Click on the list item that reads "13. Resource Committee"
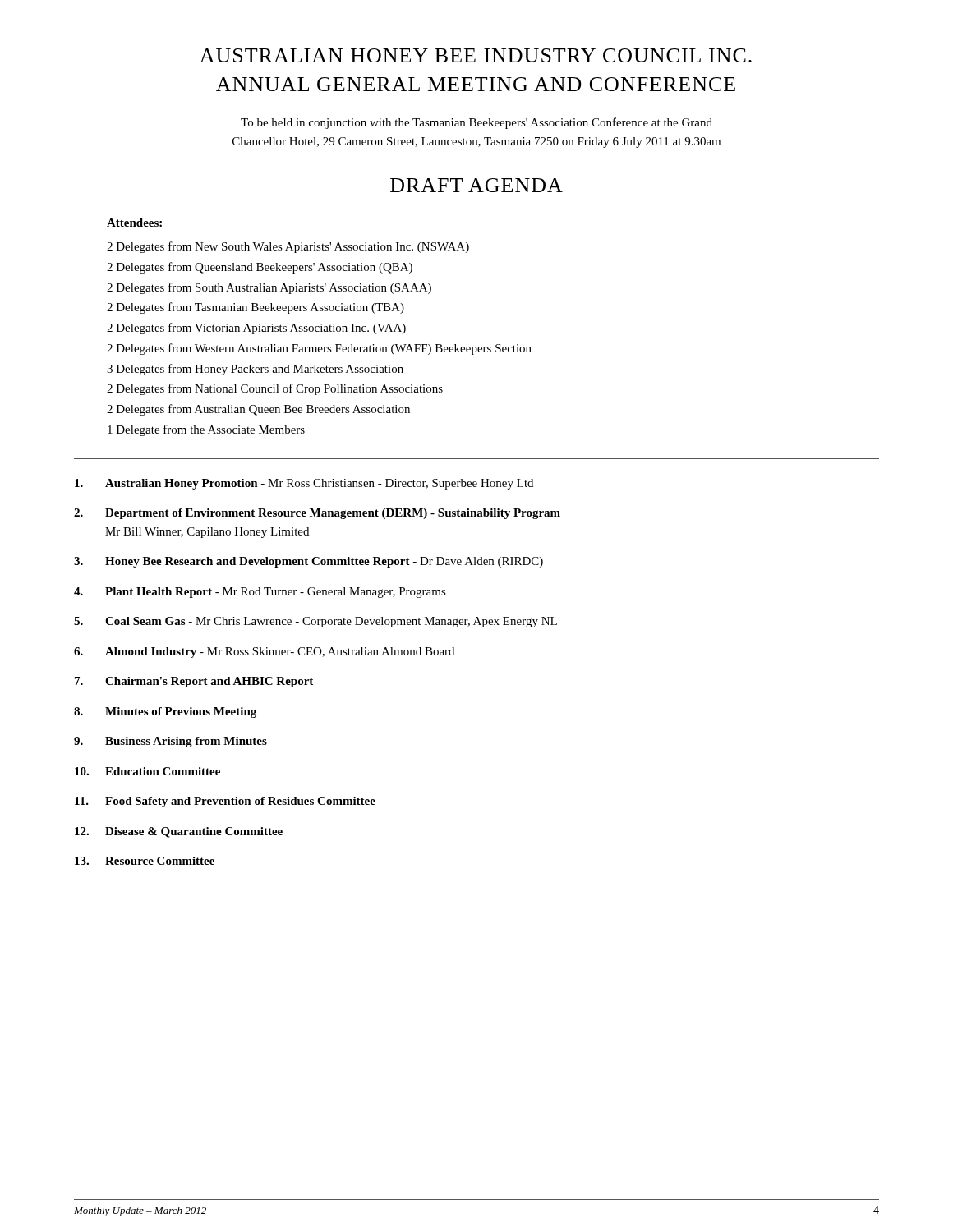This screenshot has width=953, height=1232. (145, 861)
